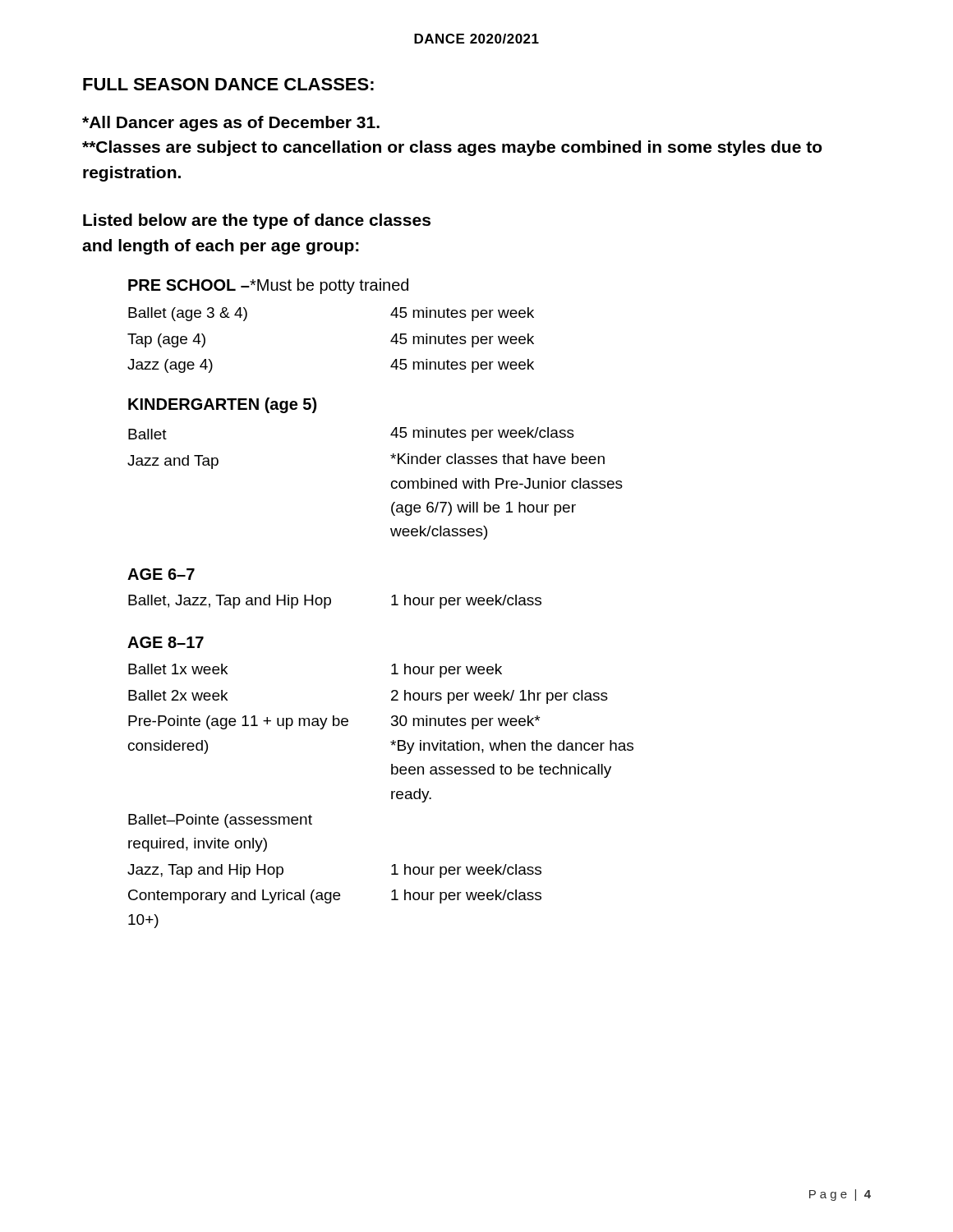The width and height of the screenshot is (953, 1232).
Task: Locate the text block containing "Listed below are the"
Action: 257,232
